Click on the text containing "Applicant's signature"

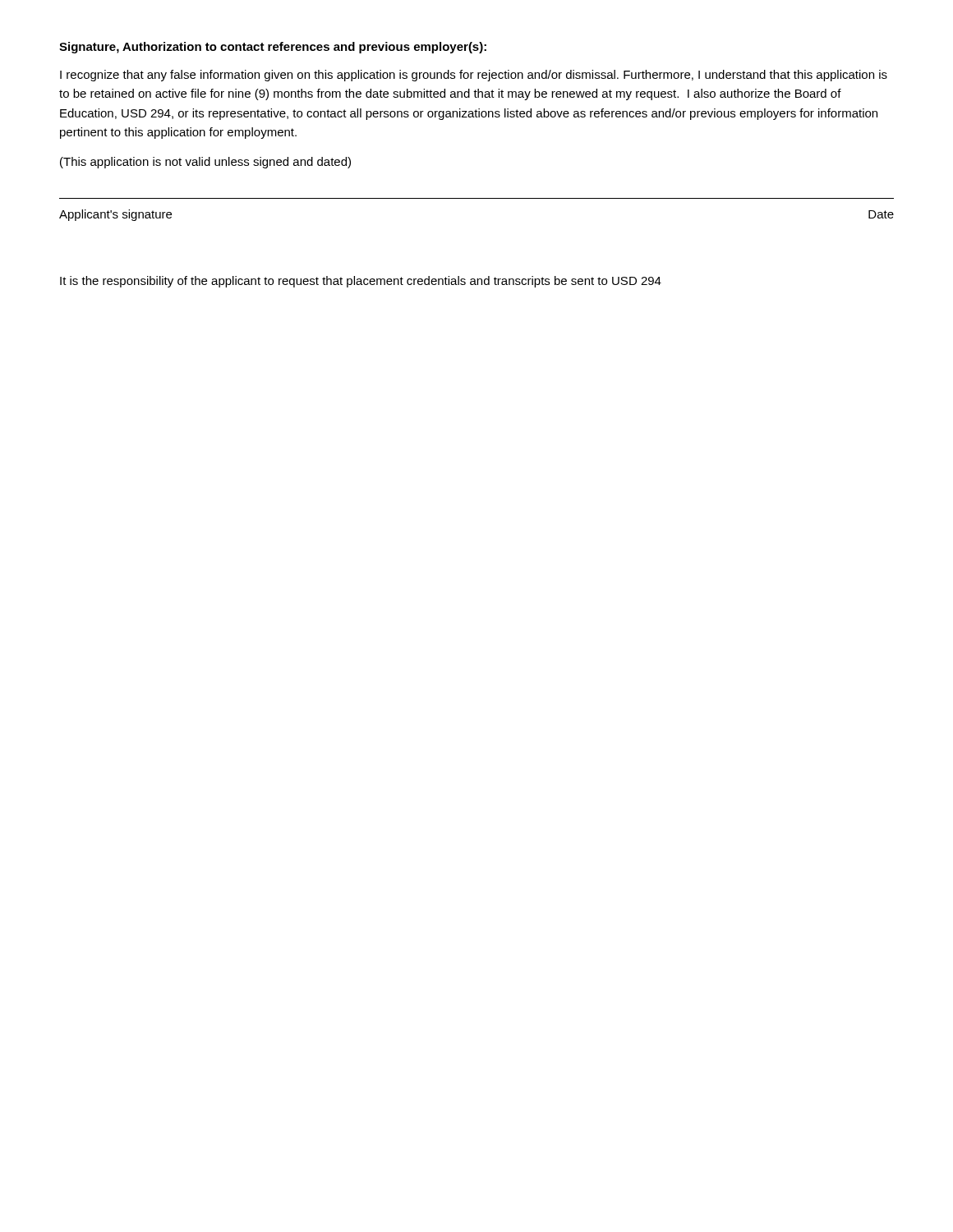click(116, 214)
